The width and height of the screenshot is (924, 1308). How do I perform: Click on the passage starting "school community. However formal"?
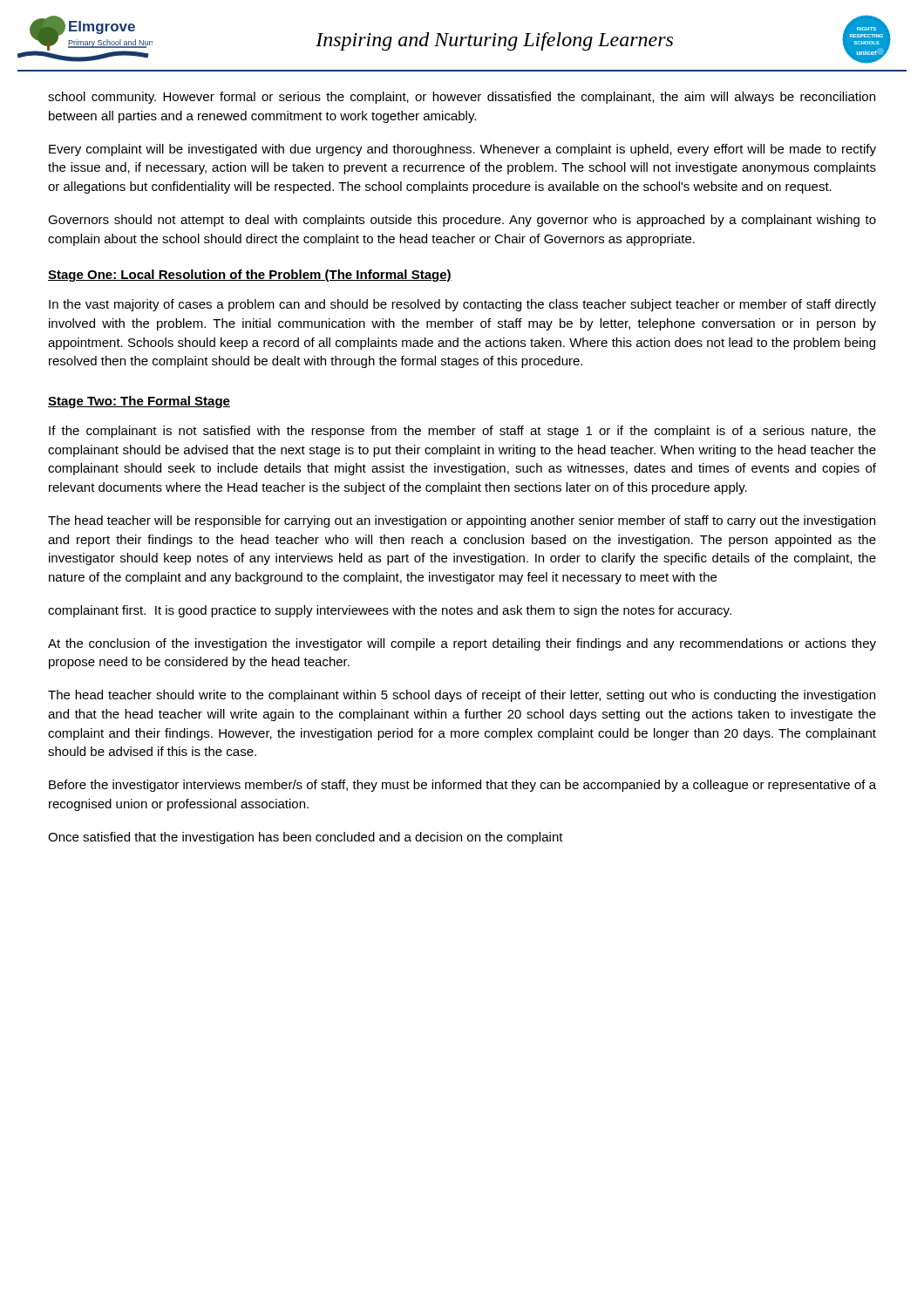click(462, 106)
